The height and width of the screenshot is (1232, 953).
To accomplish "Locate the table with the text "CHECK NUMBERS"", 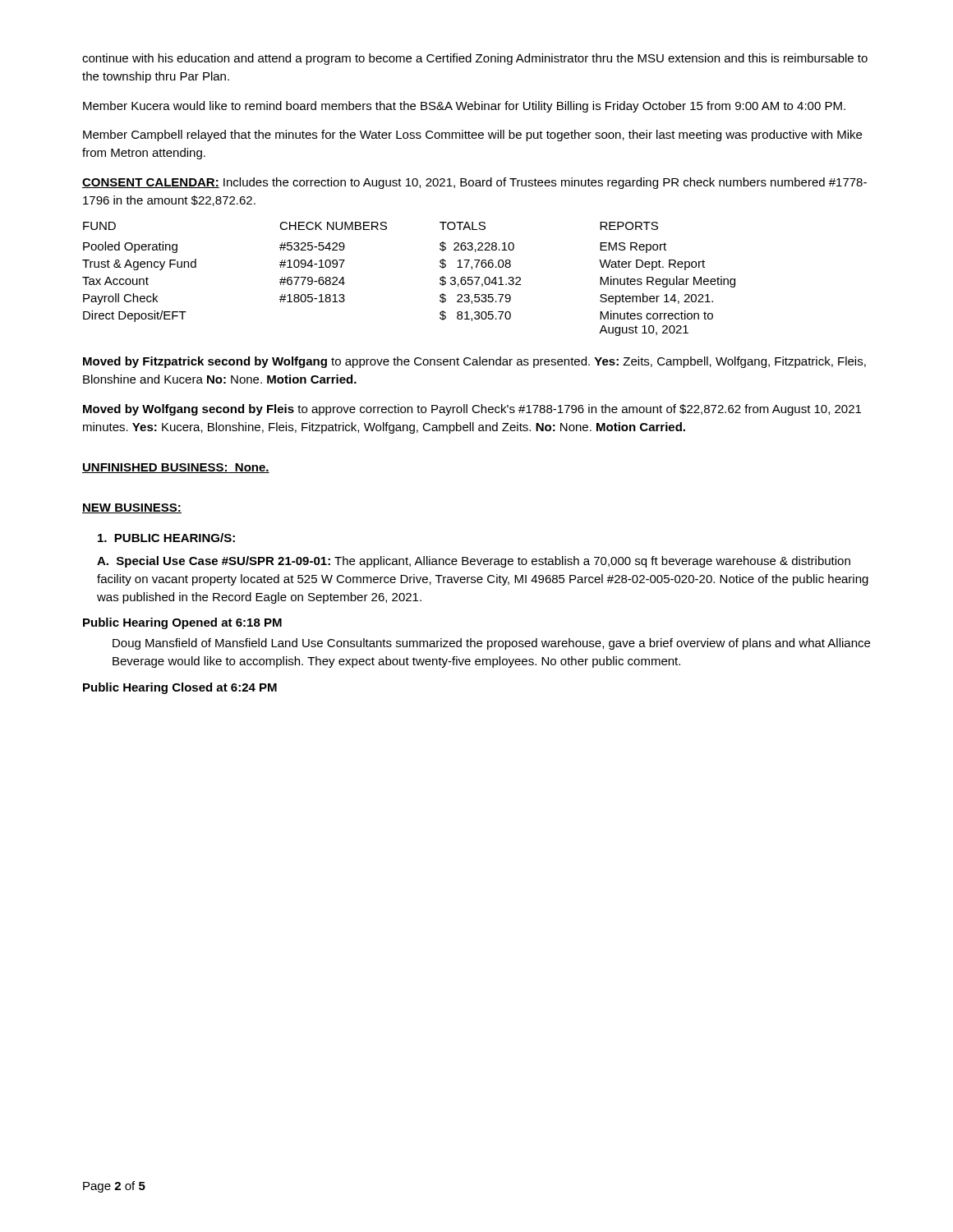I will pyautogui.click(x=476, y=277).
